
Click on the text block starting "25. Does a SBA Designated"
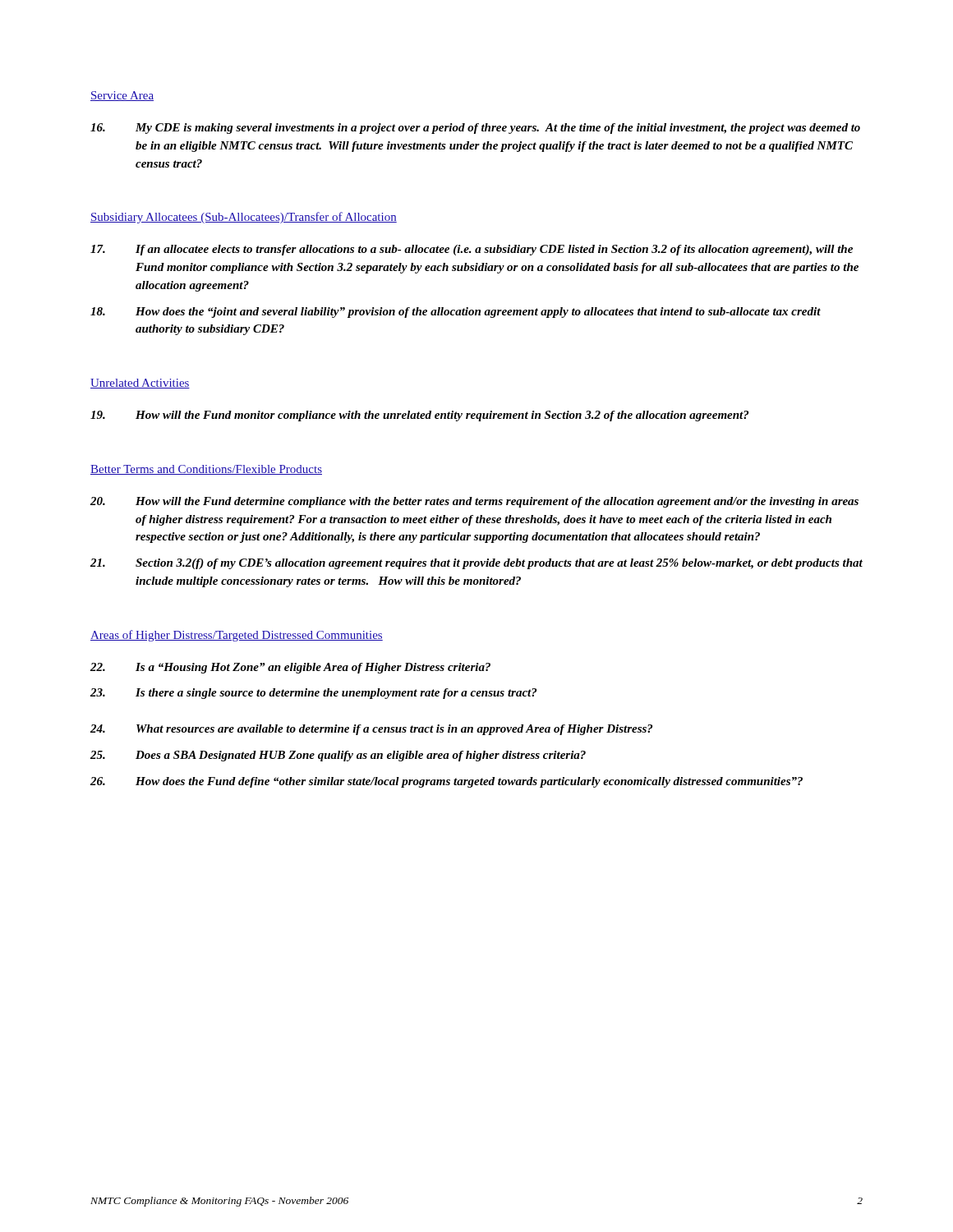(x=476, y=755)
